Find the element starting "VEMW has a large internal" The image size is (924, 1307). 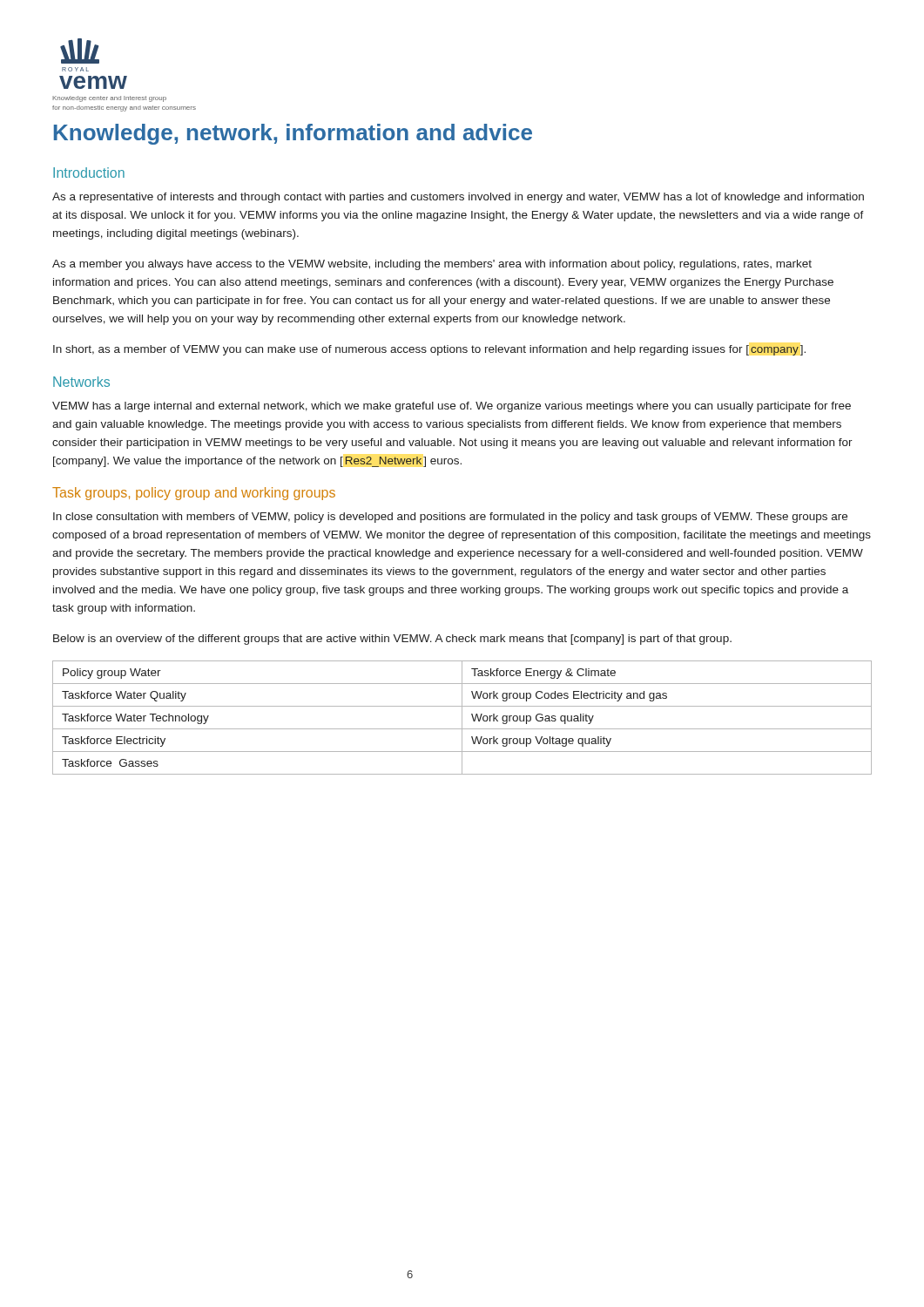click(x=452, y=433)
